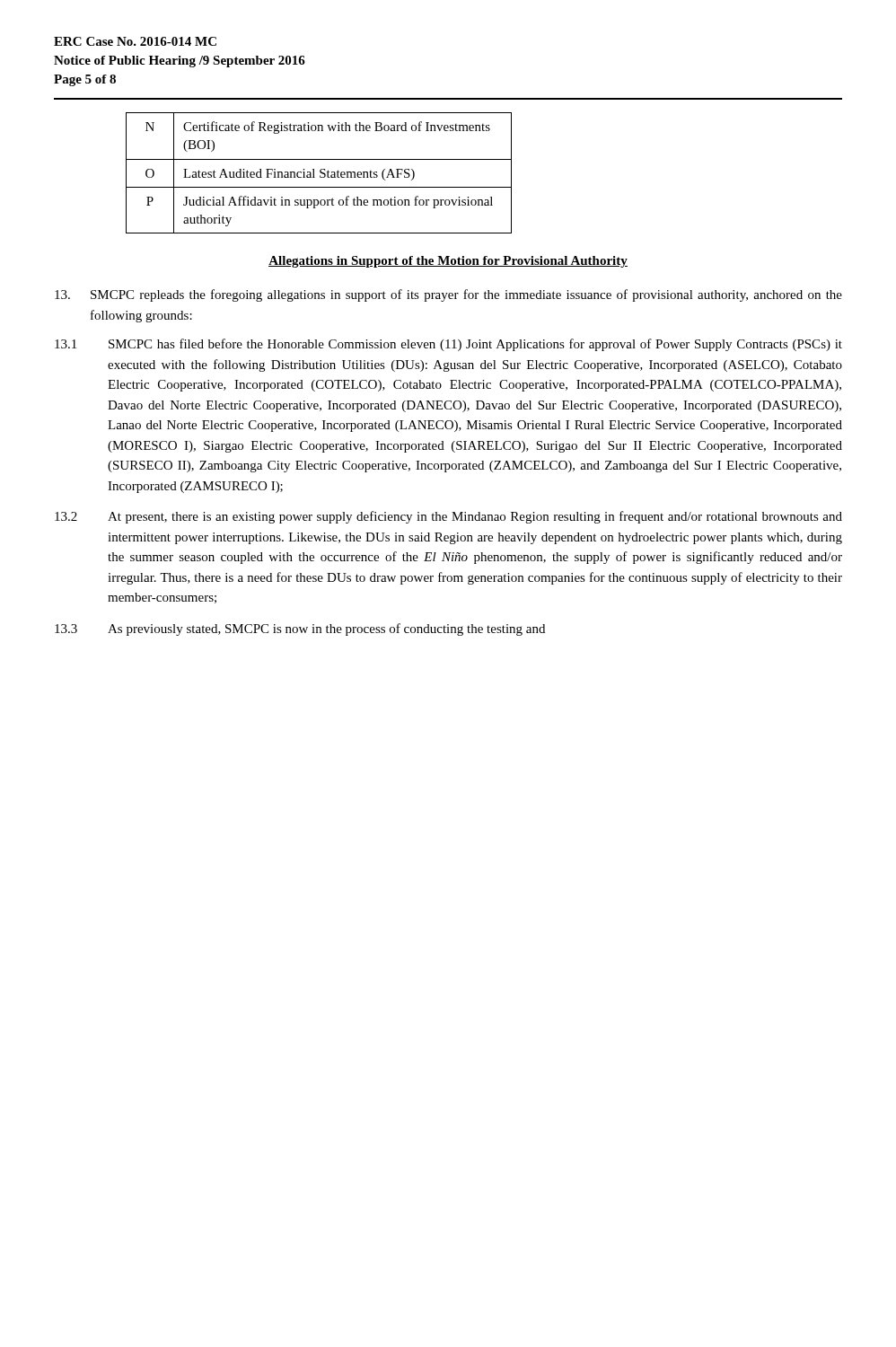Click on the list item that says "13.3 As previously stated, SMCPC is"
Screen dimensions: 1347x896
pos(448,629)
